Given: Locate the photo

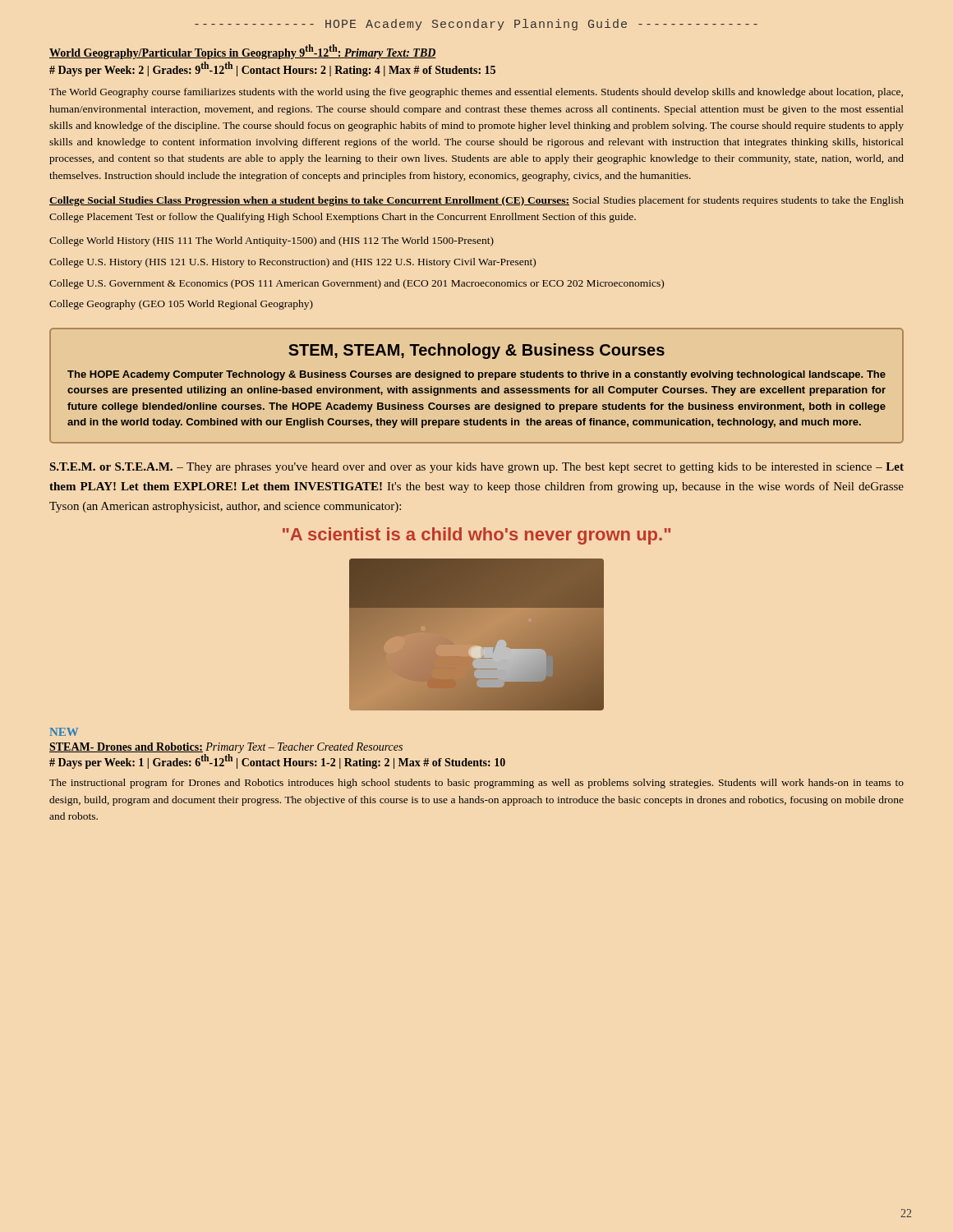Looking at the screenshot, I should pyautogui.click(x=476, y=634).
